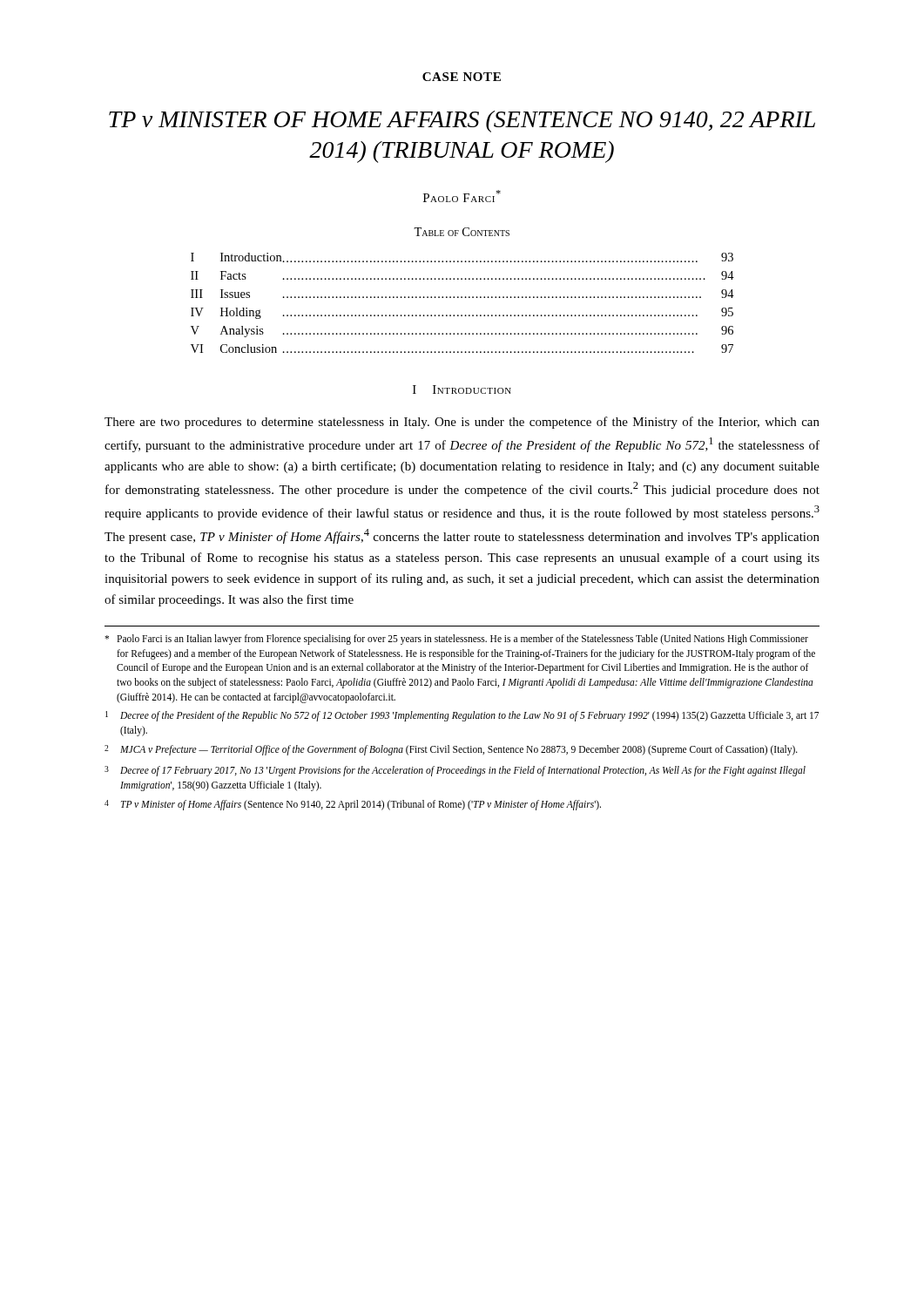Select the element starting "There are two procedures to determine statelessness in"
924x1307 pixels.
tap(462, 511)
